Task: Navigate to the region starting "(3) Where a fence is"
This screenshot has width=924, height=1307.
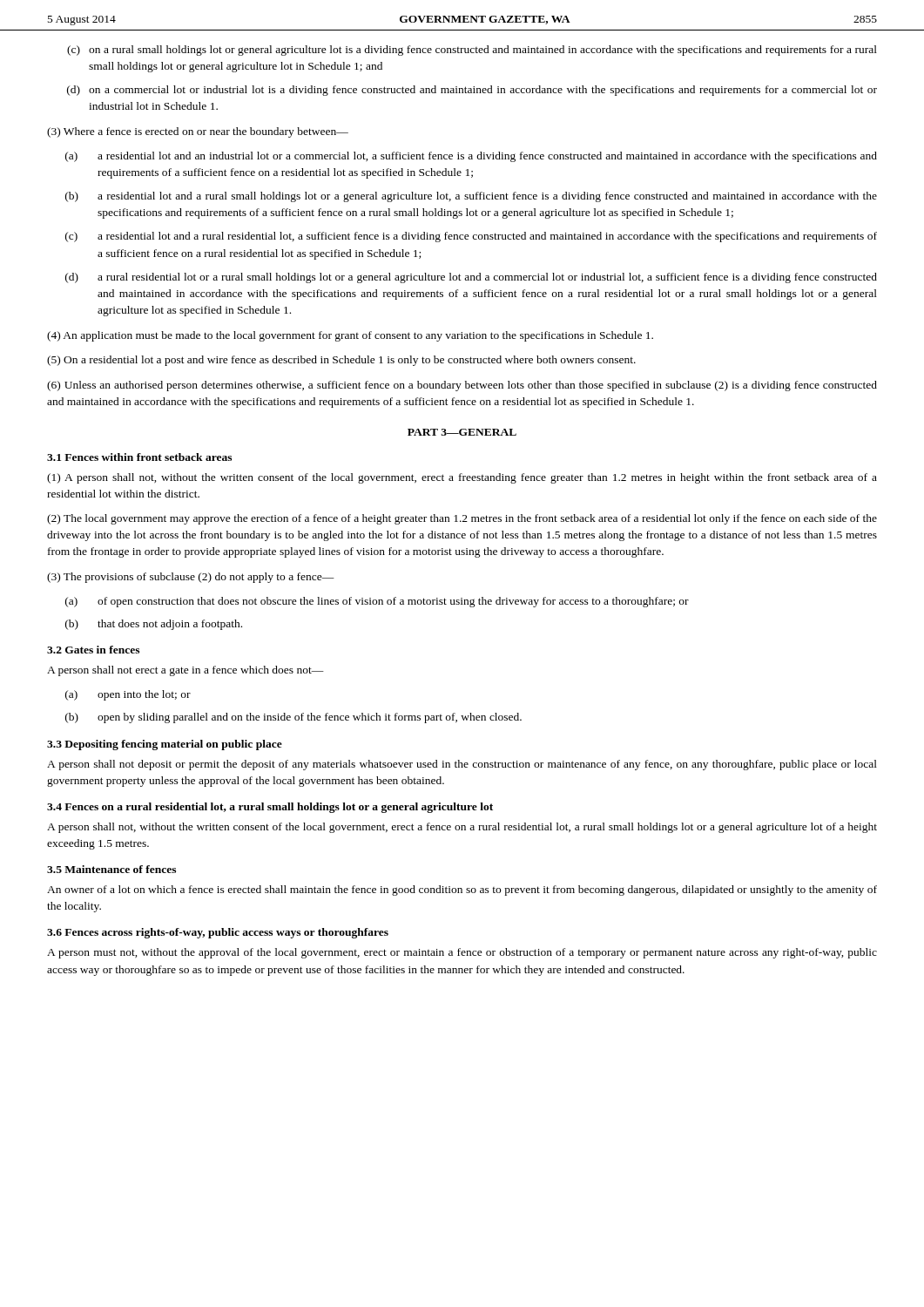Action: click(198, 131)
